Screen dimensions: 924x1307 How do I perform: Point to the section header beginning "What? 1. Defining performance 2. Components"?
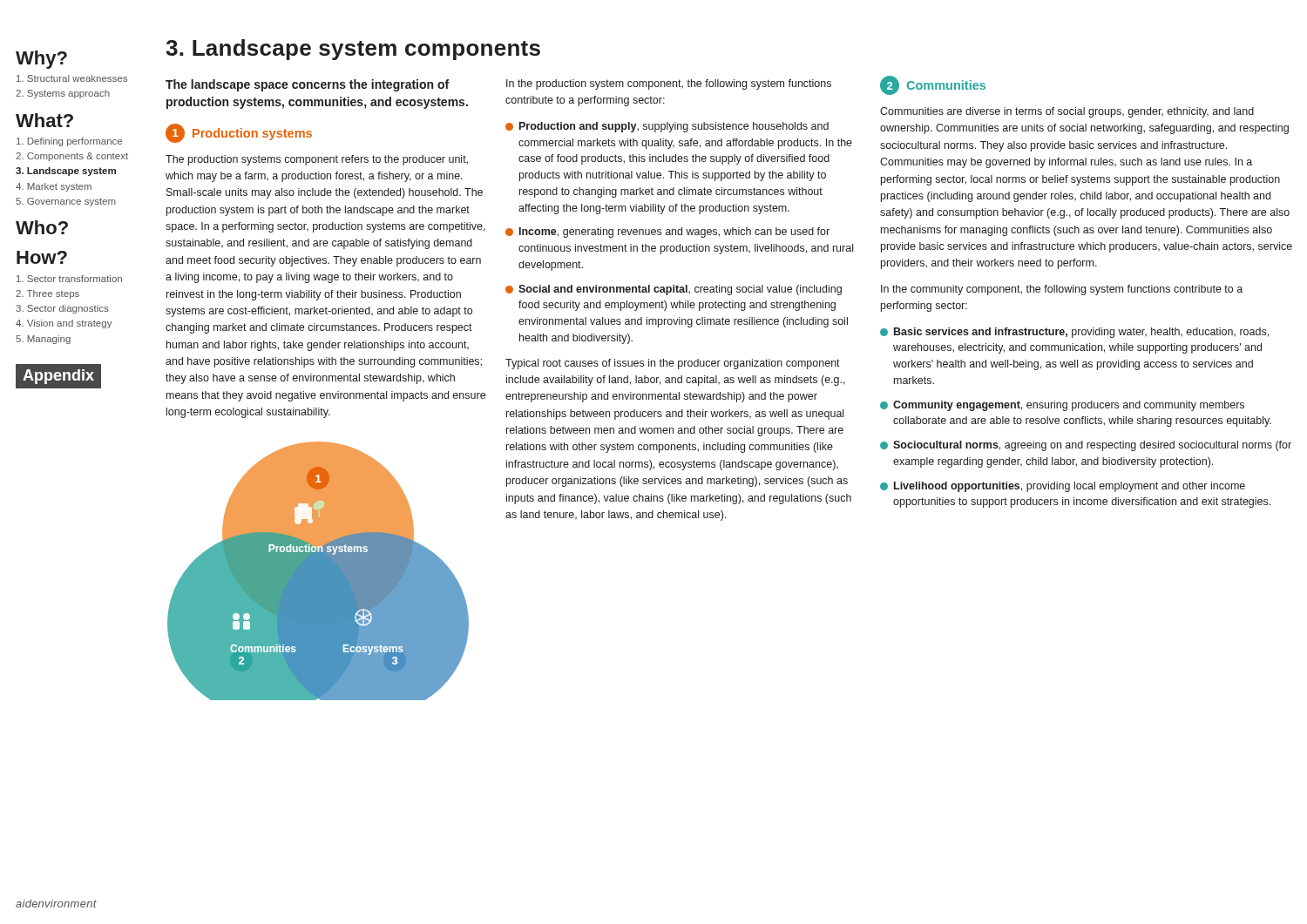[x=84, y=160]
